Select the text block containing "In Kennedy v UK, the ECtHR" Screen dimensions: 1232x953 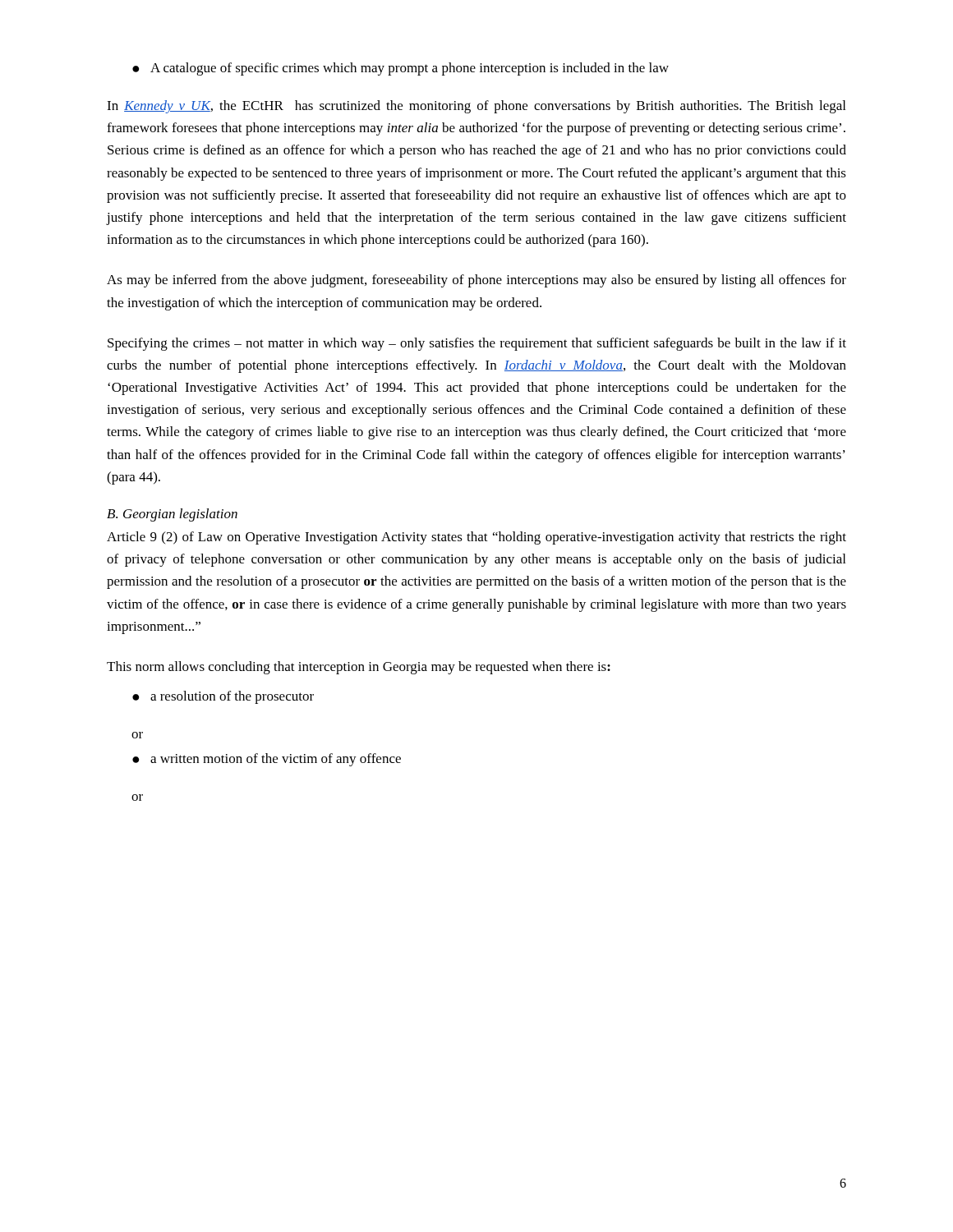[x=476, y=173]
